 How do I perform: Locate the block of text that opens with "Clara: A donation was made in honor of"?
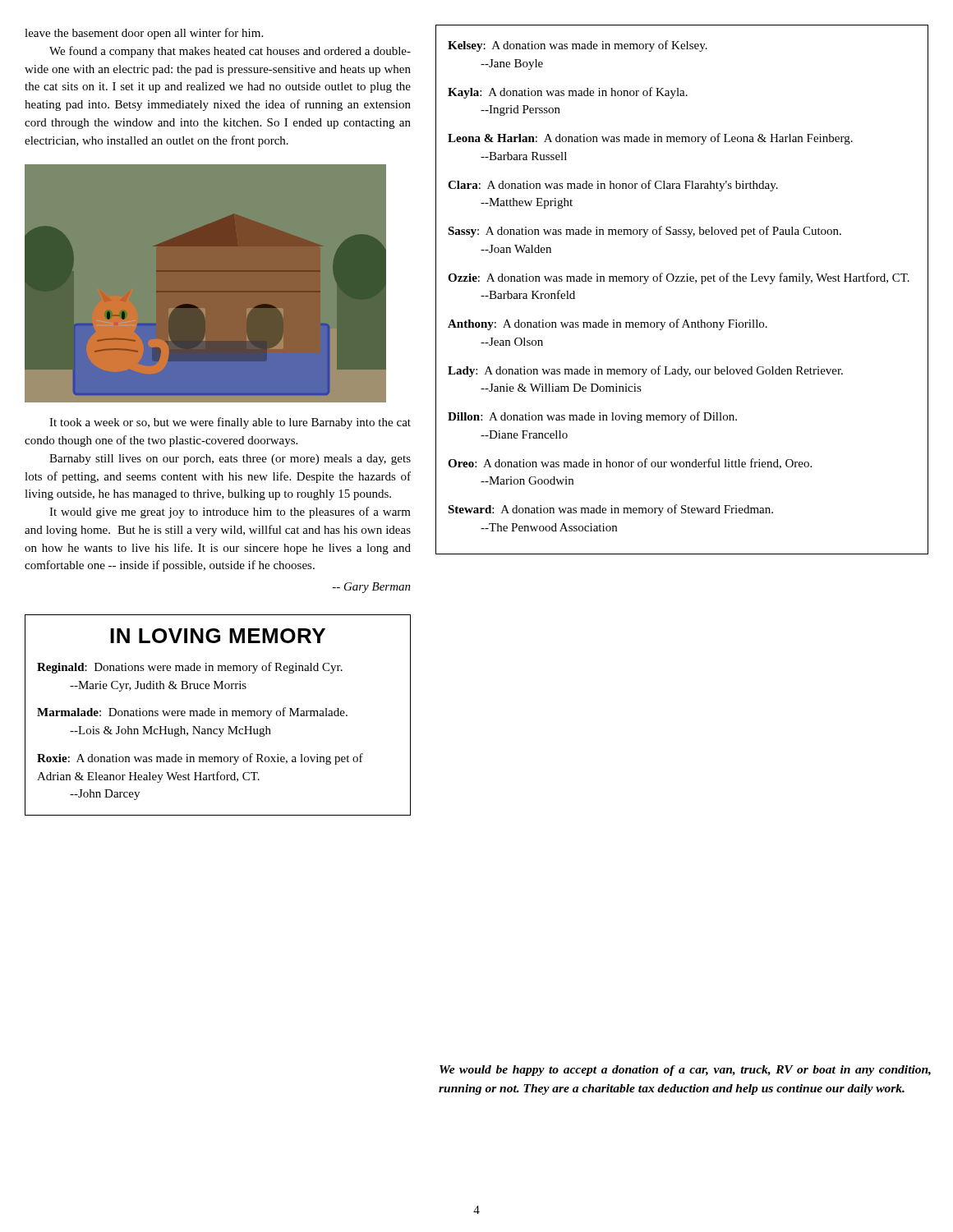tap(613, 193)
